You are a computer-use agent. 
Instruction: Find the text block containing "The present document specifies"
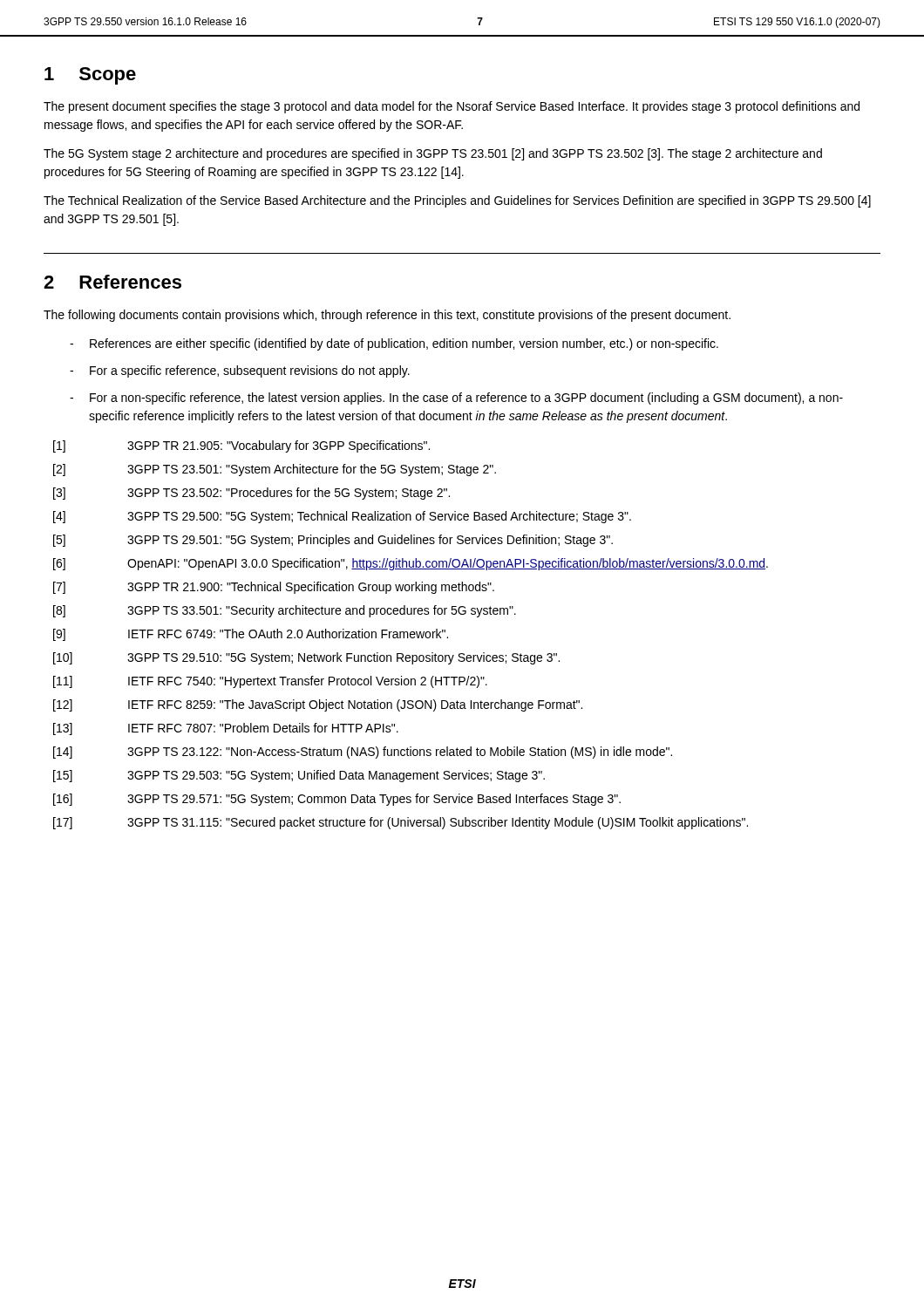pos(462,116)
